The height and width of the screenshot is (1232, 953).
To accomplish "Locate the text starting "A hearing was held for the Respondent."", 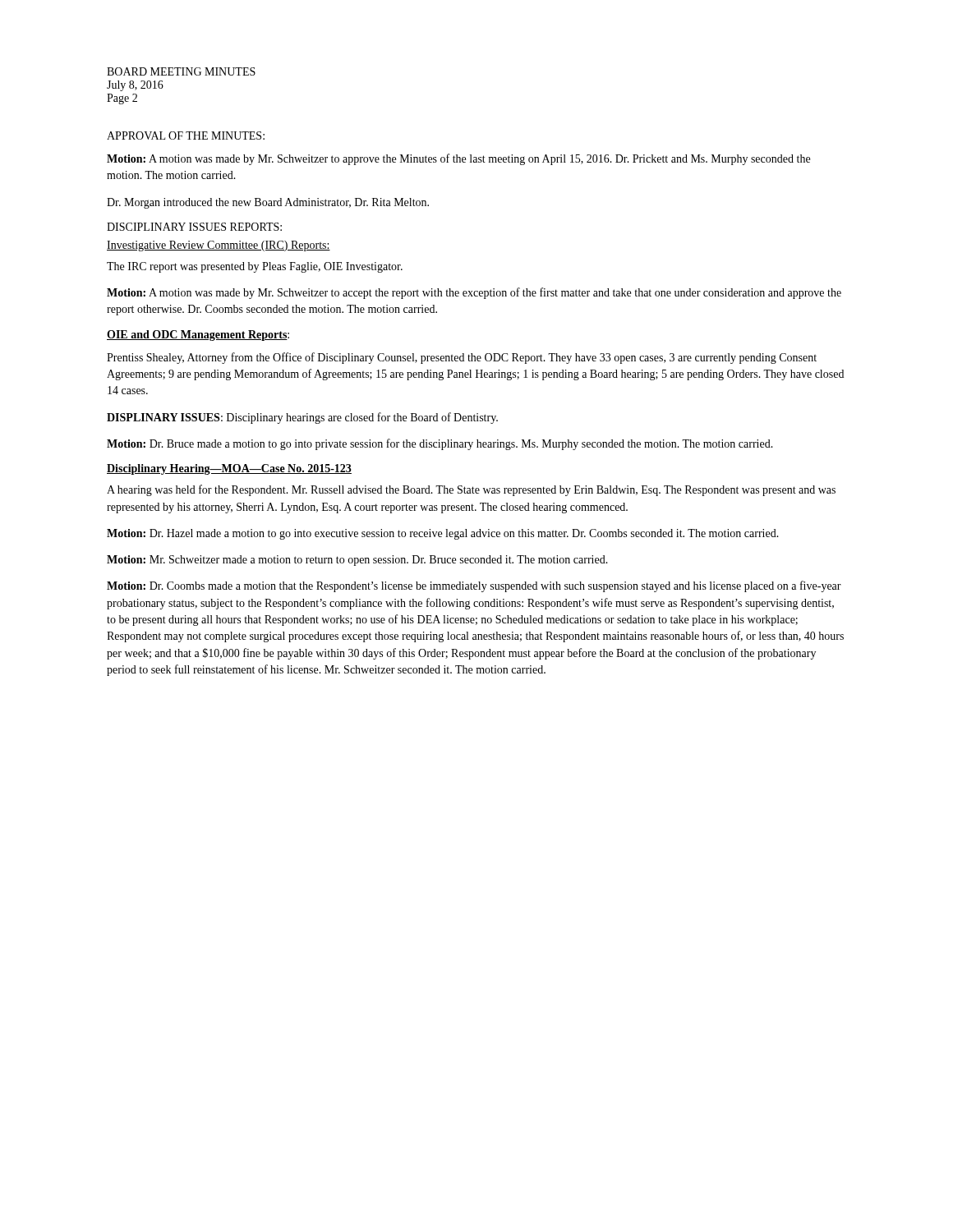I will (x=476, y=499).
